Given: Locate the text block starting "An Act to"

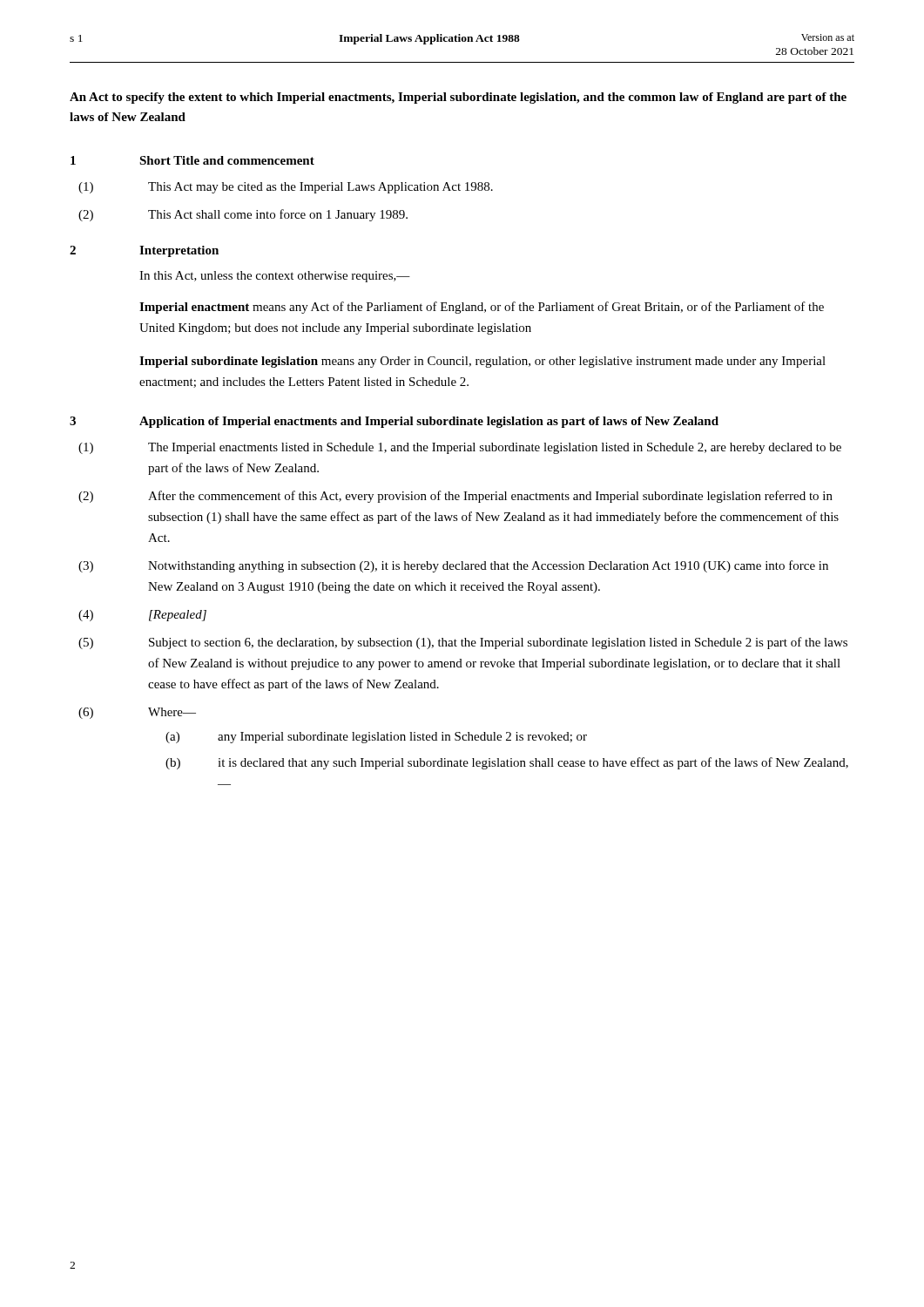Looking at the screenshot, I should click(458, 107).
